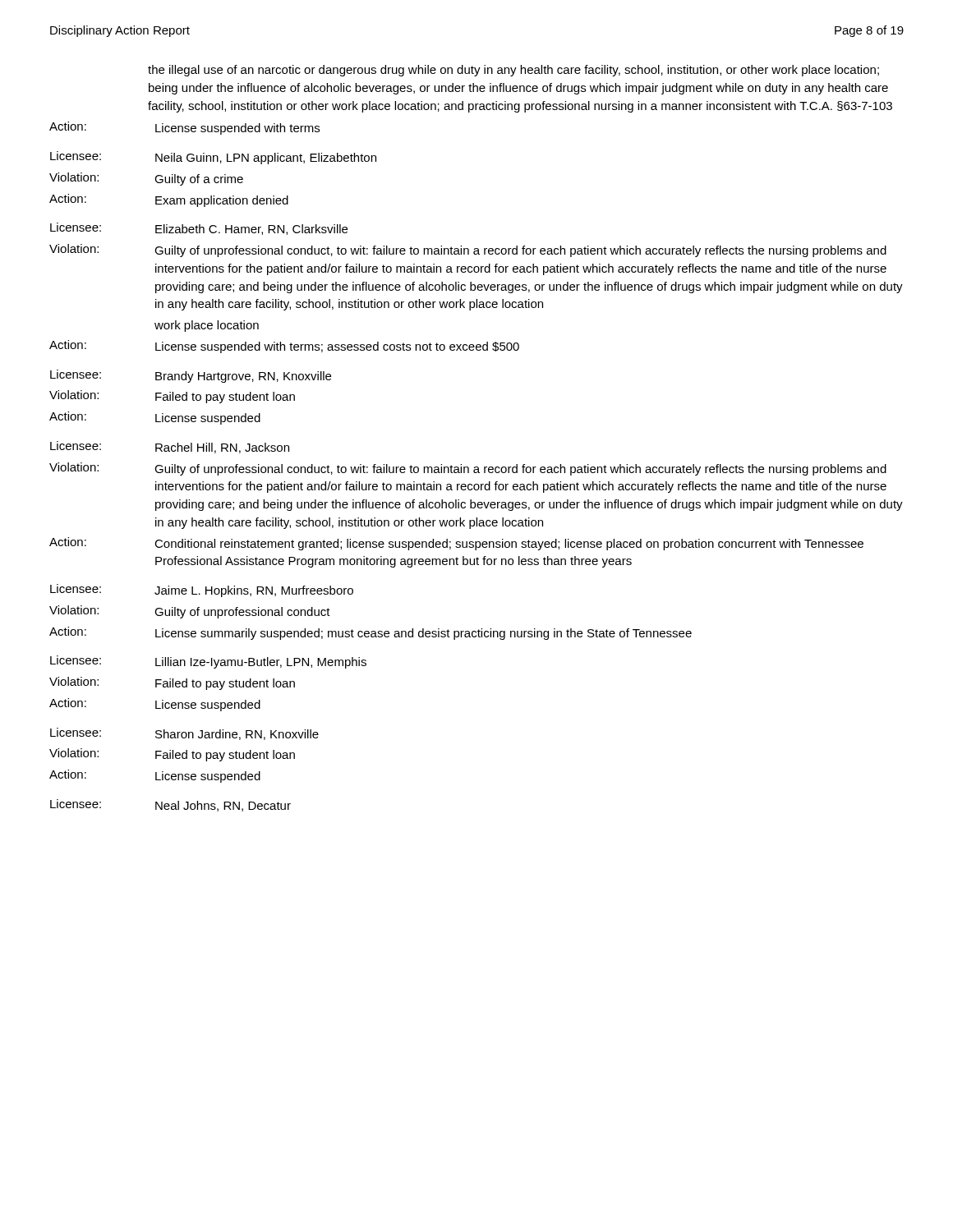Find the list item with the text "Licensee: Jaime L."
953x1232 pixels.
[202, 591]
